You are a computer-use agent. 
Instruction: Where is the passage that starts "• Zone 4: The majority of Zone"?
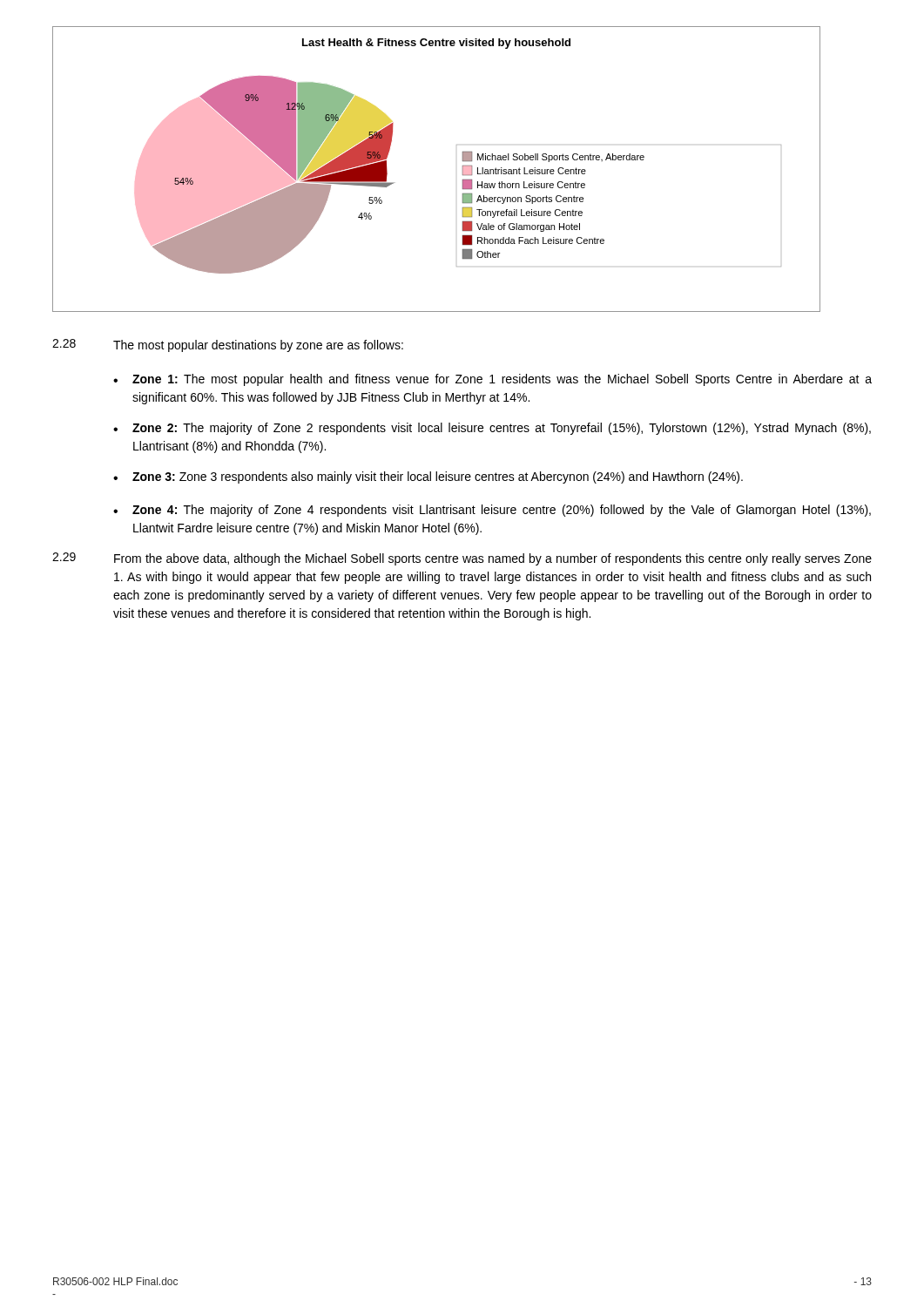492,519
